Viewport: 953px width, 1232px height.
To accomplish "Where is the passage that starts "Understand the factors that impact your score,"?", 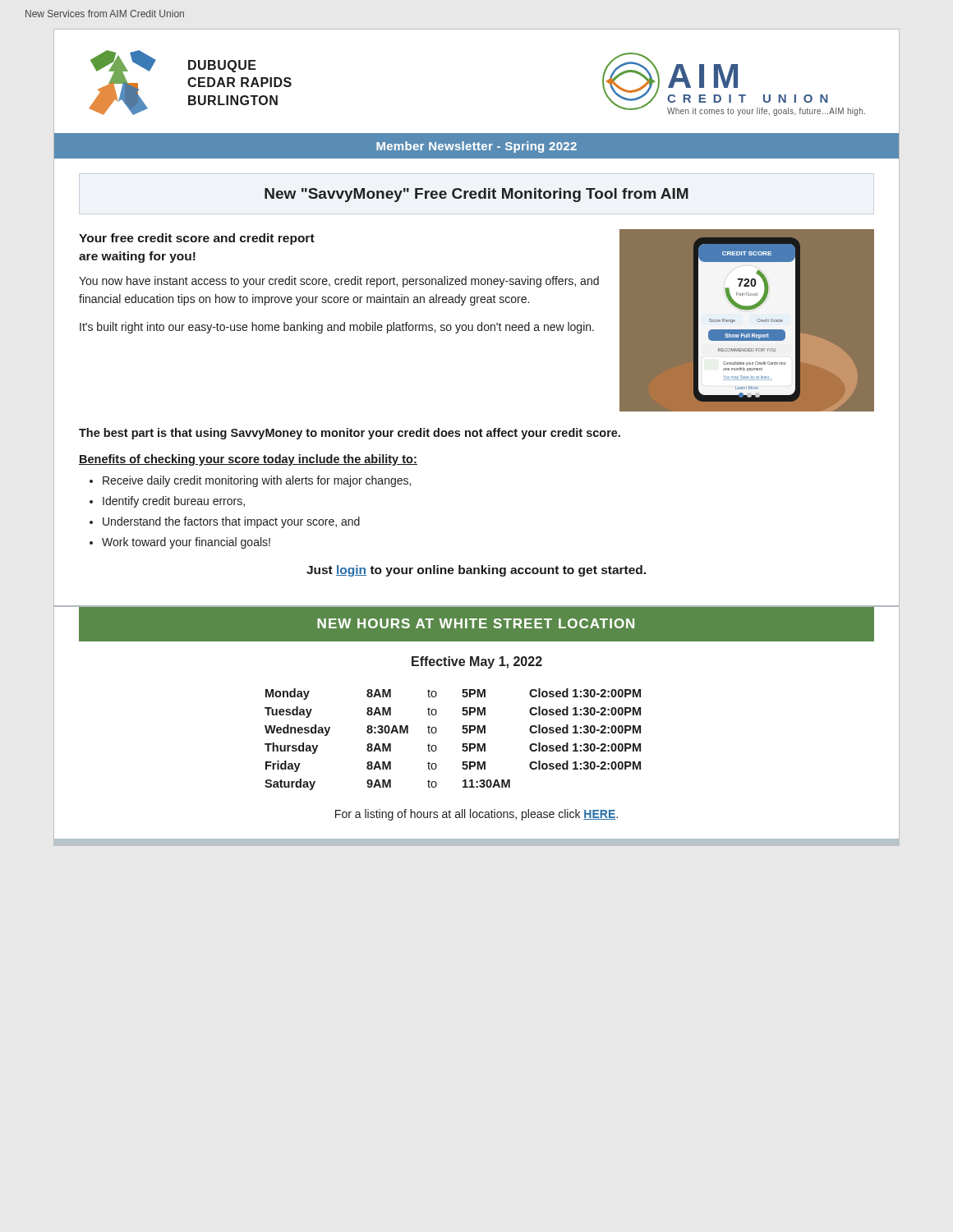I will (231, 522).
